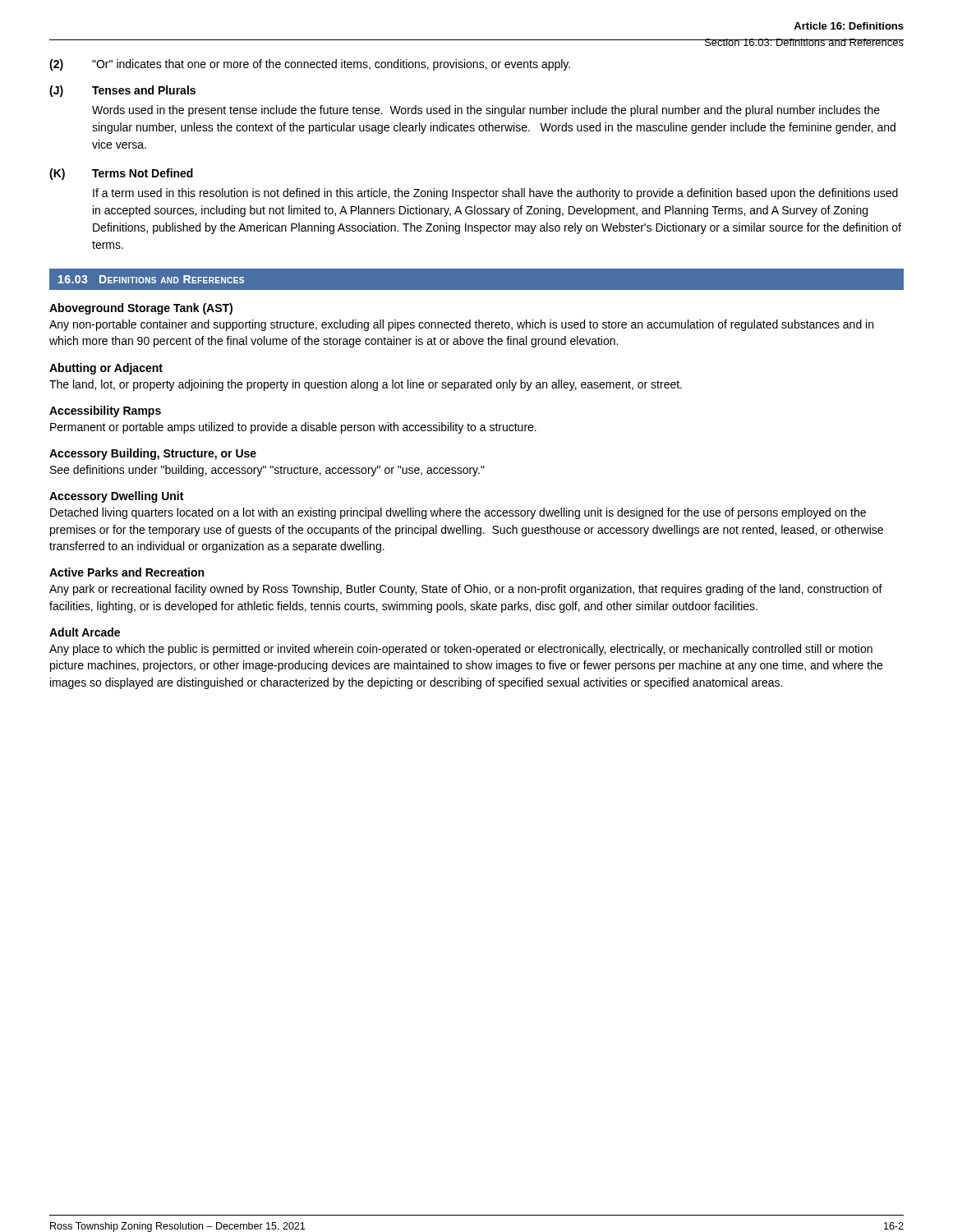Find the element starting "(K) Terms Not Defined If a"
Viewport: 953px width, 1232px height.
coord(476,210)
